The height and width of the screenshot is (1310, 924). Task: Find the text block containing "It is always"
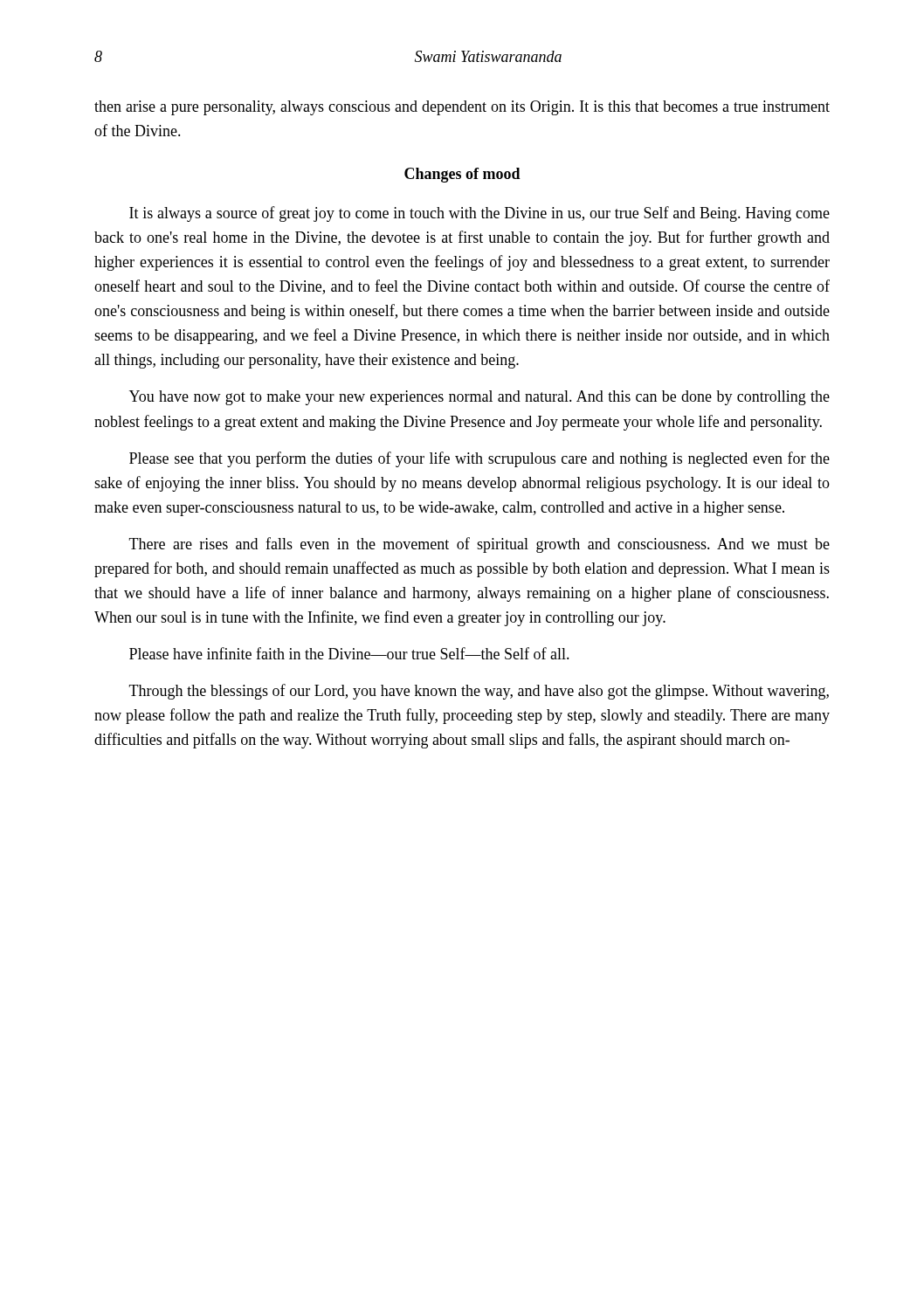[462, 287]
